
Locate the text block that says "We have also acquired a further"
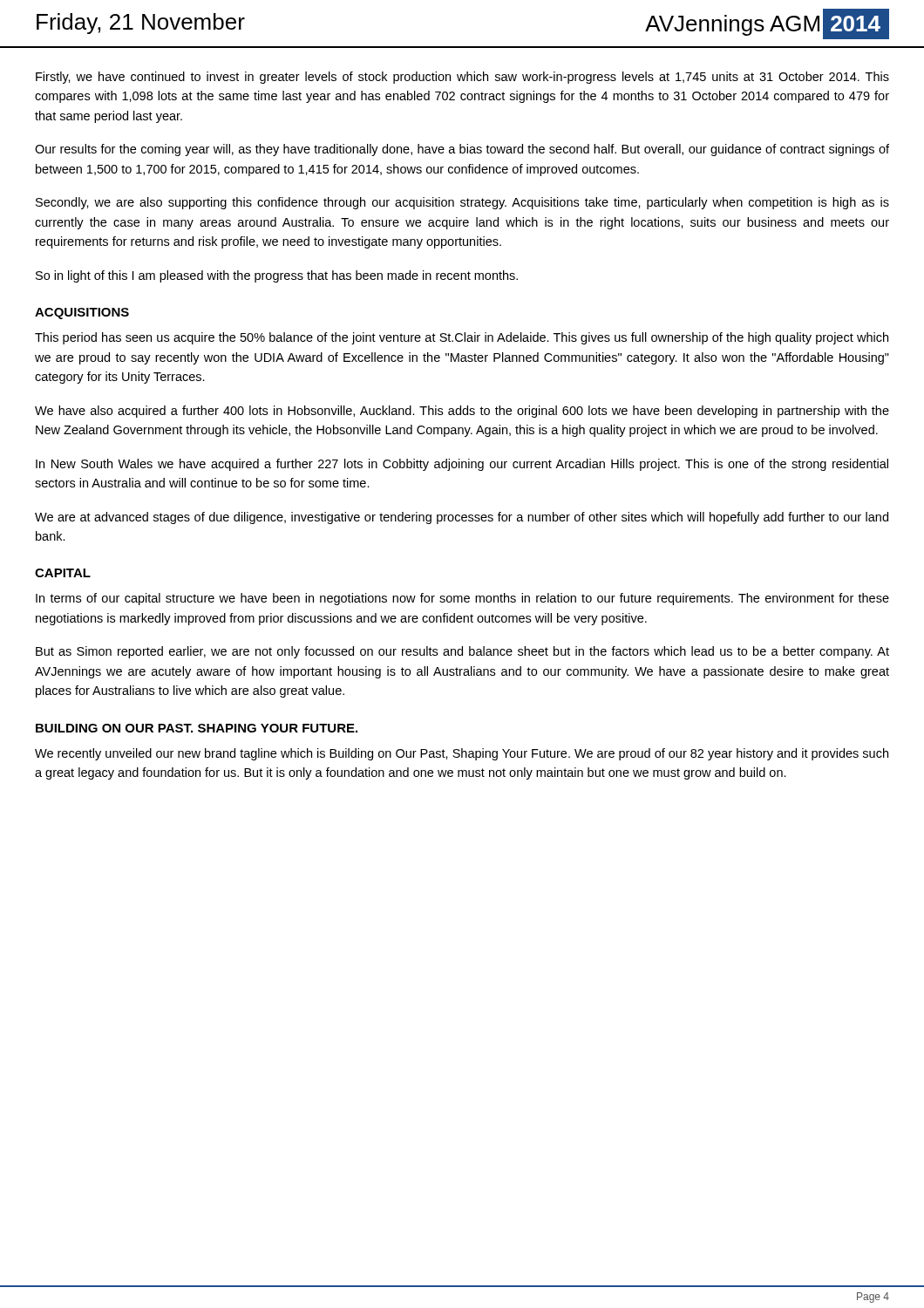[462, 420]
